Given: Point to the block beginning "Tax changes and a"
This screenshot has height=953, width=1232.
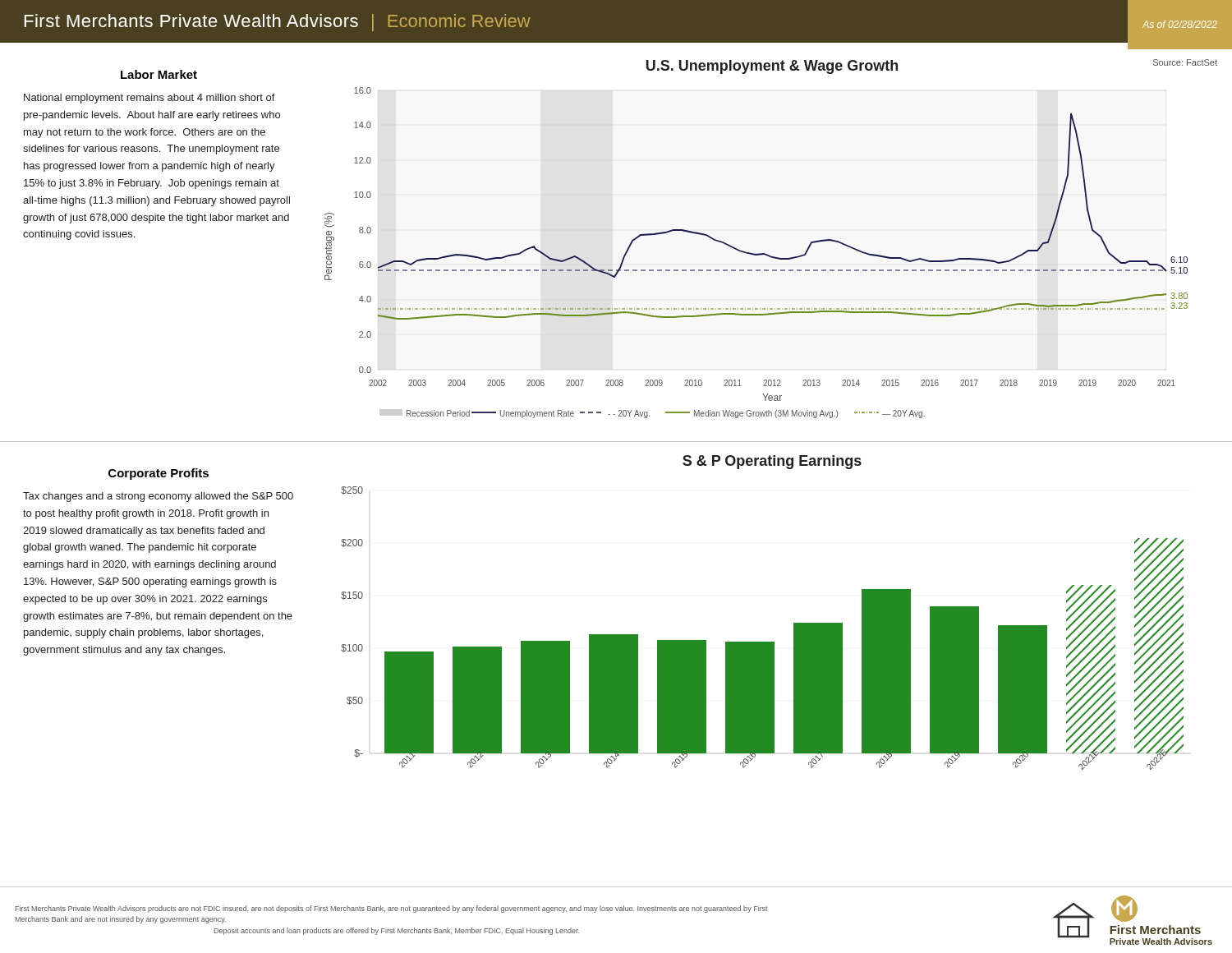Looking at the screenshot, I should click(158, 573).
